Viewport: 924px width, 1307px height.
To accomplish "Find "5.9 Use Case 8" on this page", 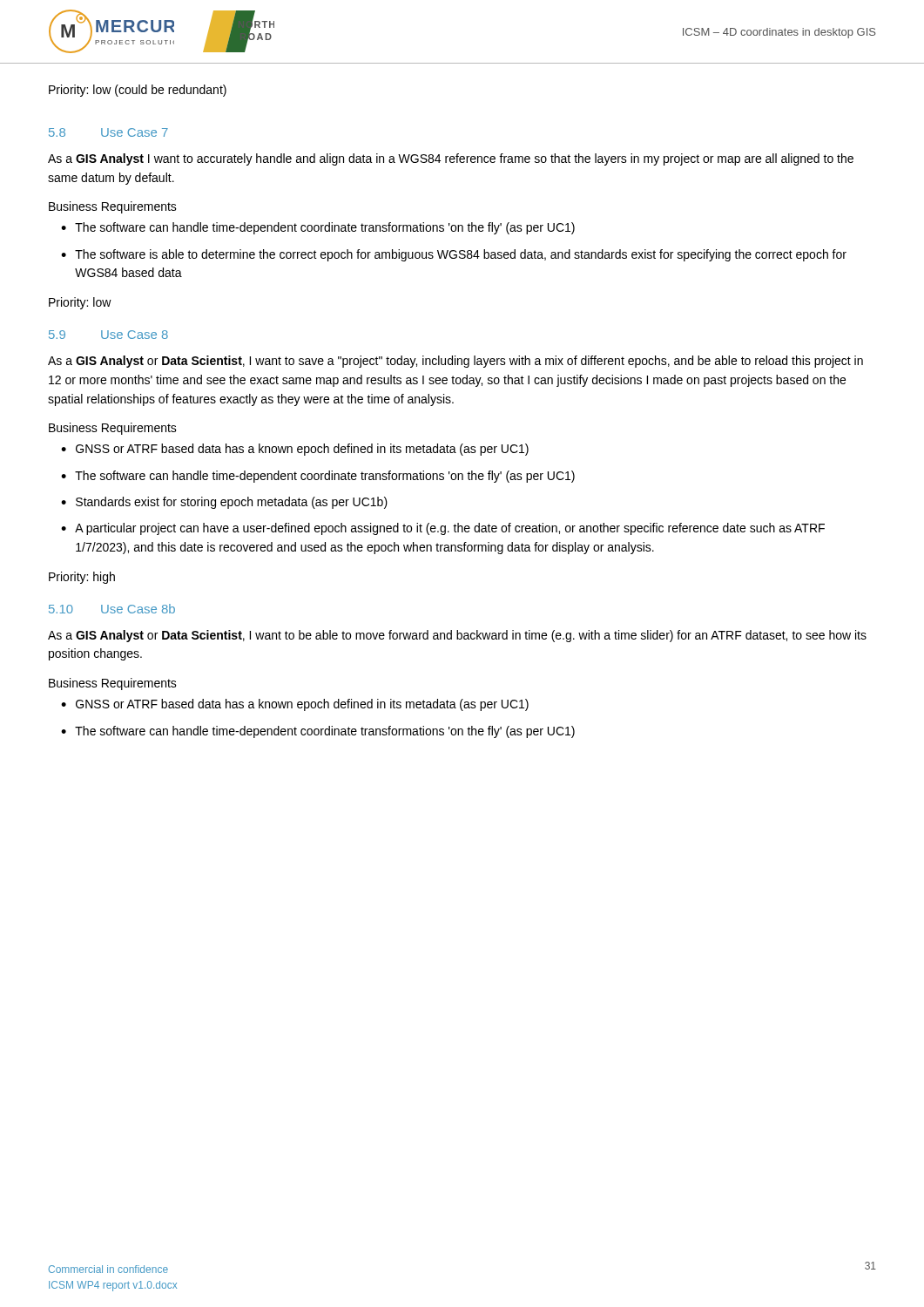I will 108,334.
